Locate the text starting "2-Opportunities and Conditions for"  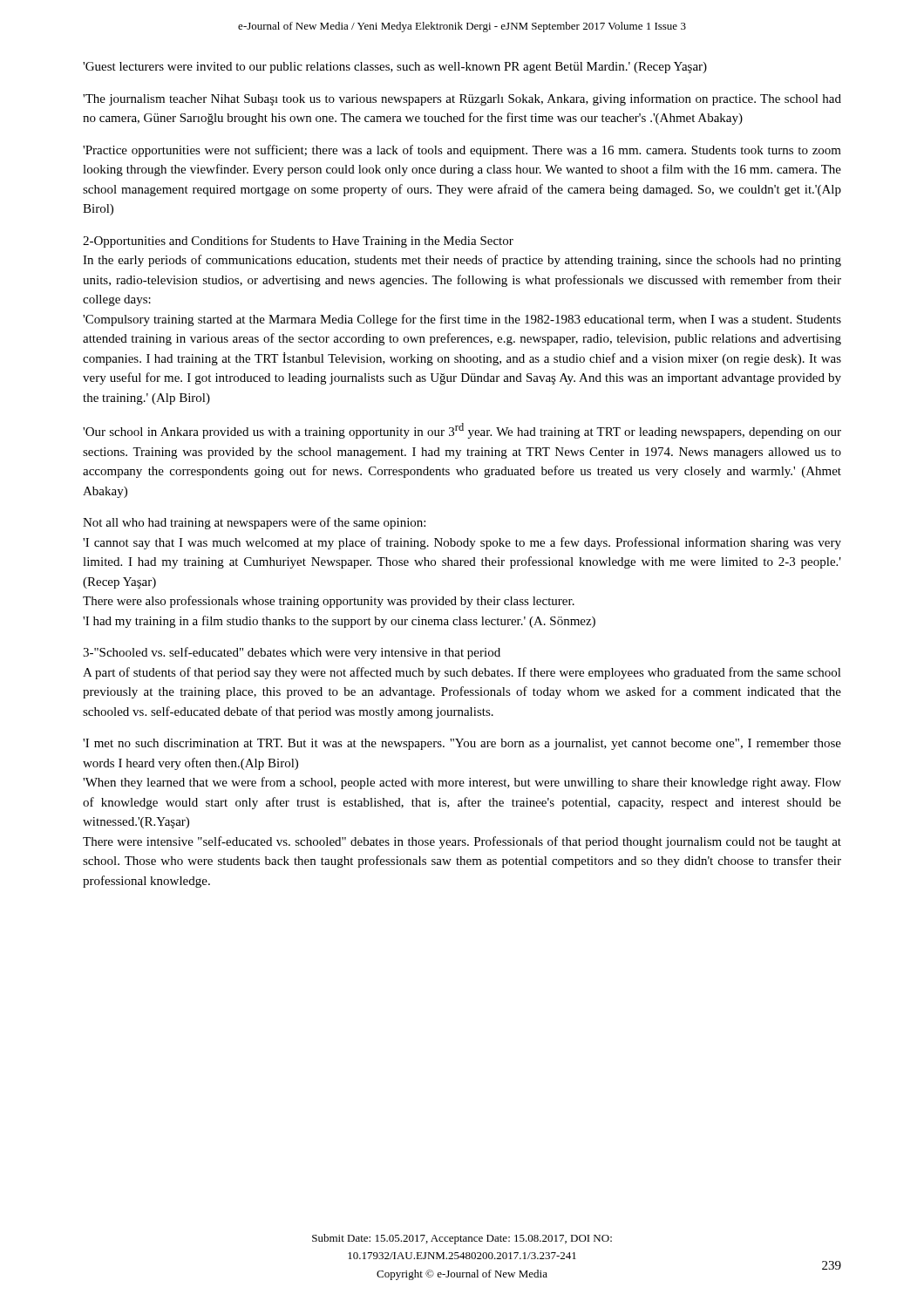point(298,240)
